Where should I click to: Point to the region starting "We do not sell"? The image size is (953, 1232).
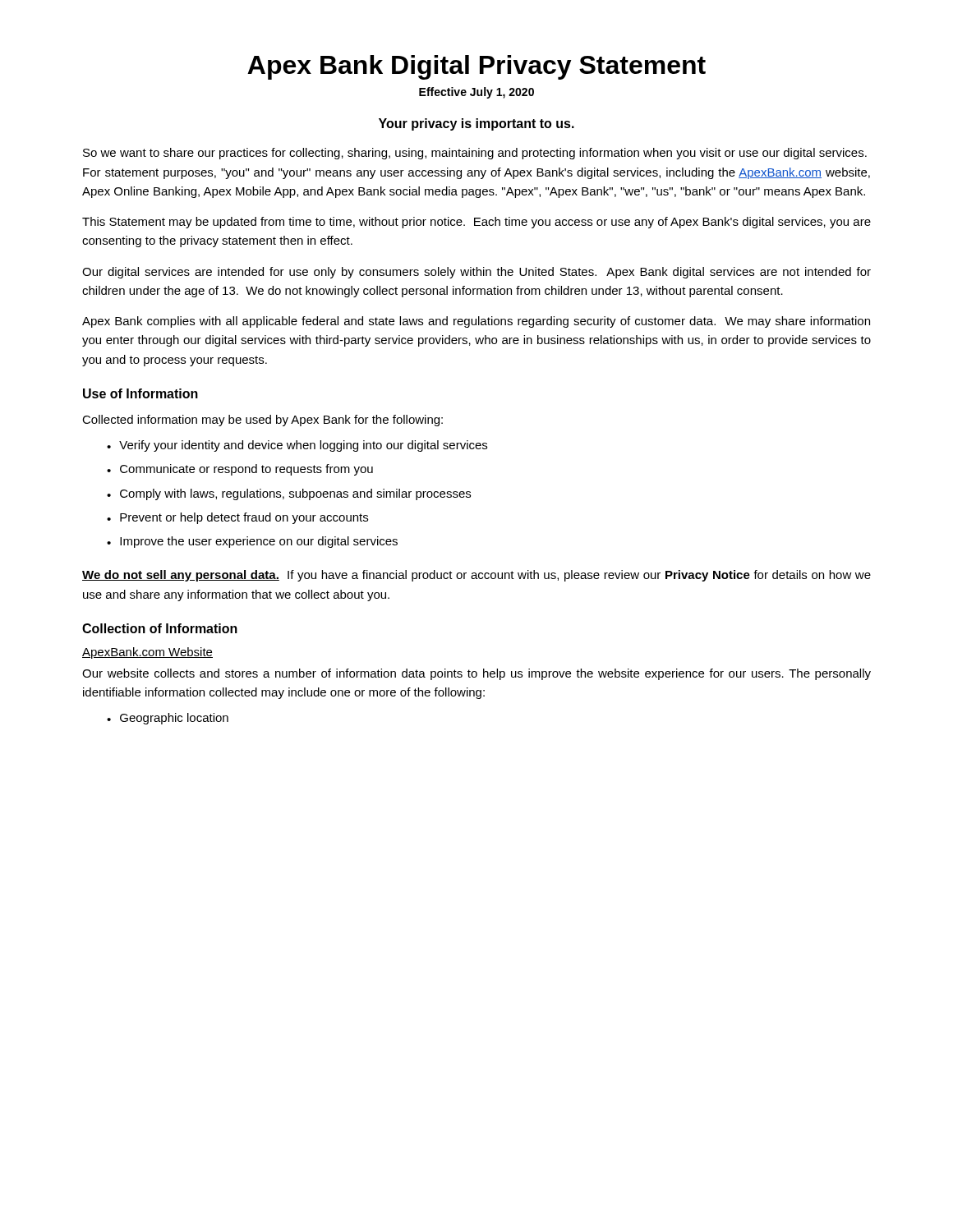(476, 584)
